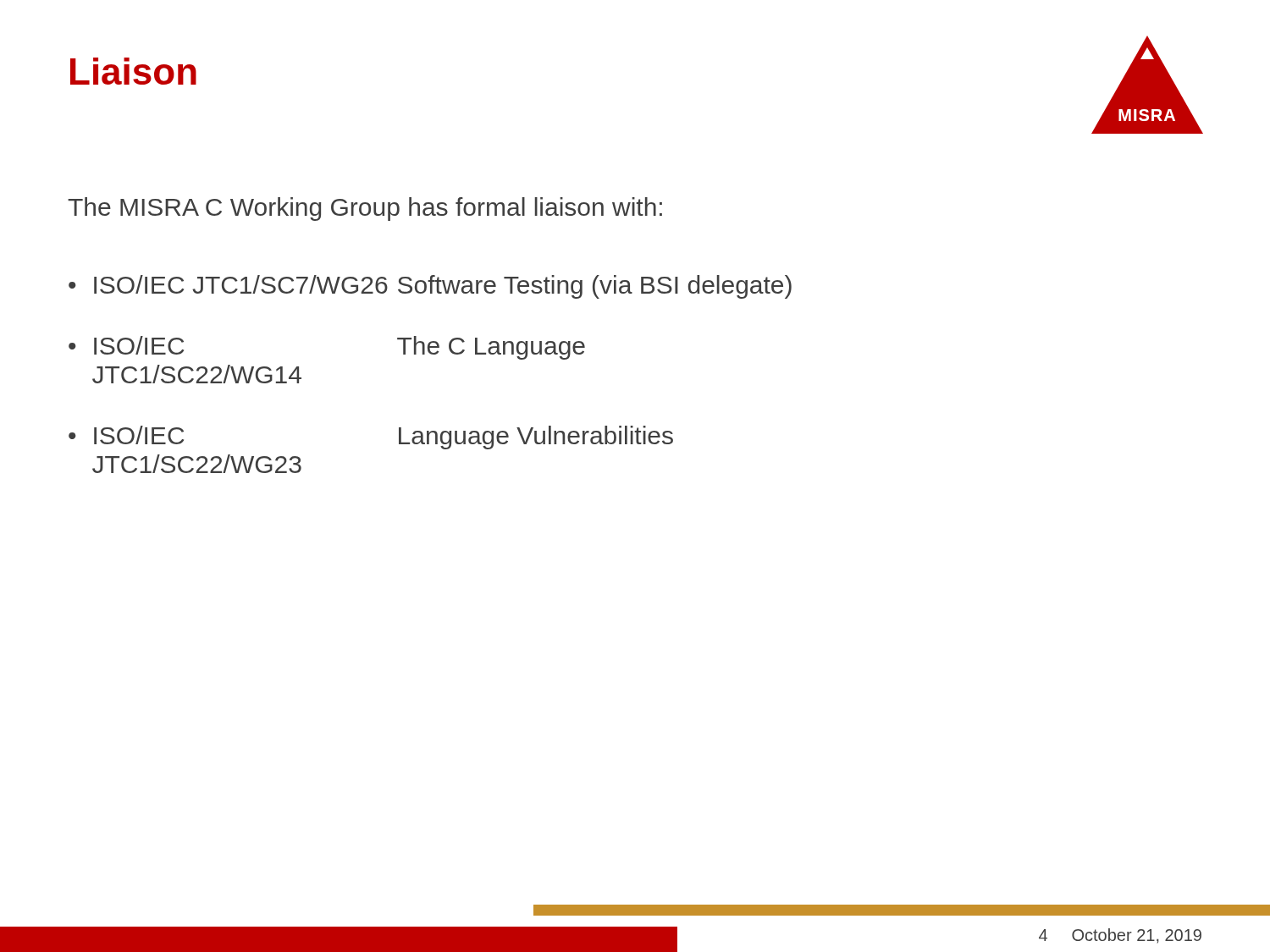
Task: Find the list item that says "• ISO/IEC JTC1/SC22/WG23 Language Vulnerabilities"
Action: (x=126, y=442)
